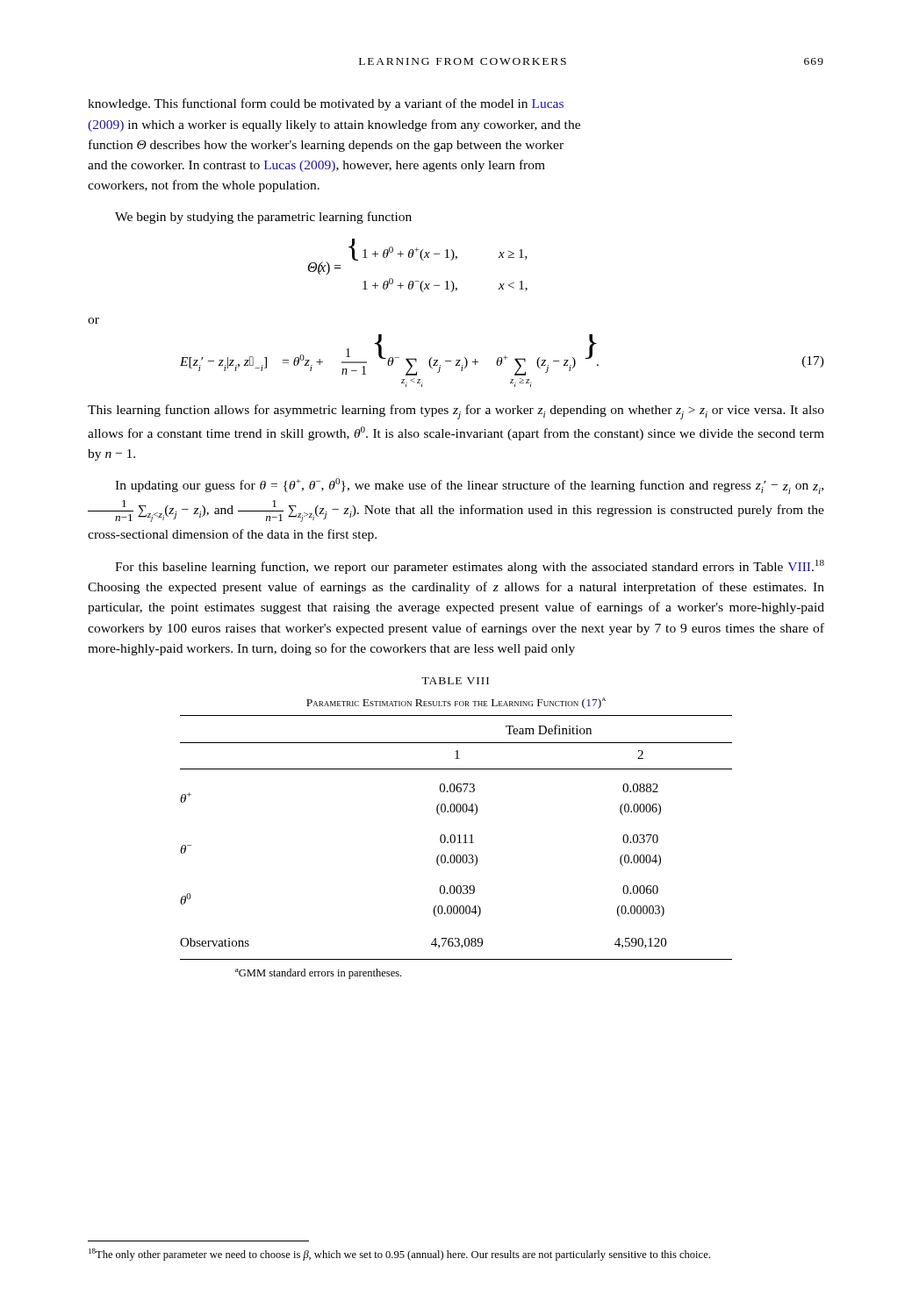Where is the formula that starts "E[zi′ − zi|zi, z͂−i] = θ0zi + 1"?
Image resolution: width=912 pixels, height=1316 pixels.
tap(502, 361)
